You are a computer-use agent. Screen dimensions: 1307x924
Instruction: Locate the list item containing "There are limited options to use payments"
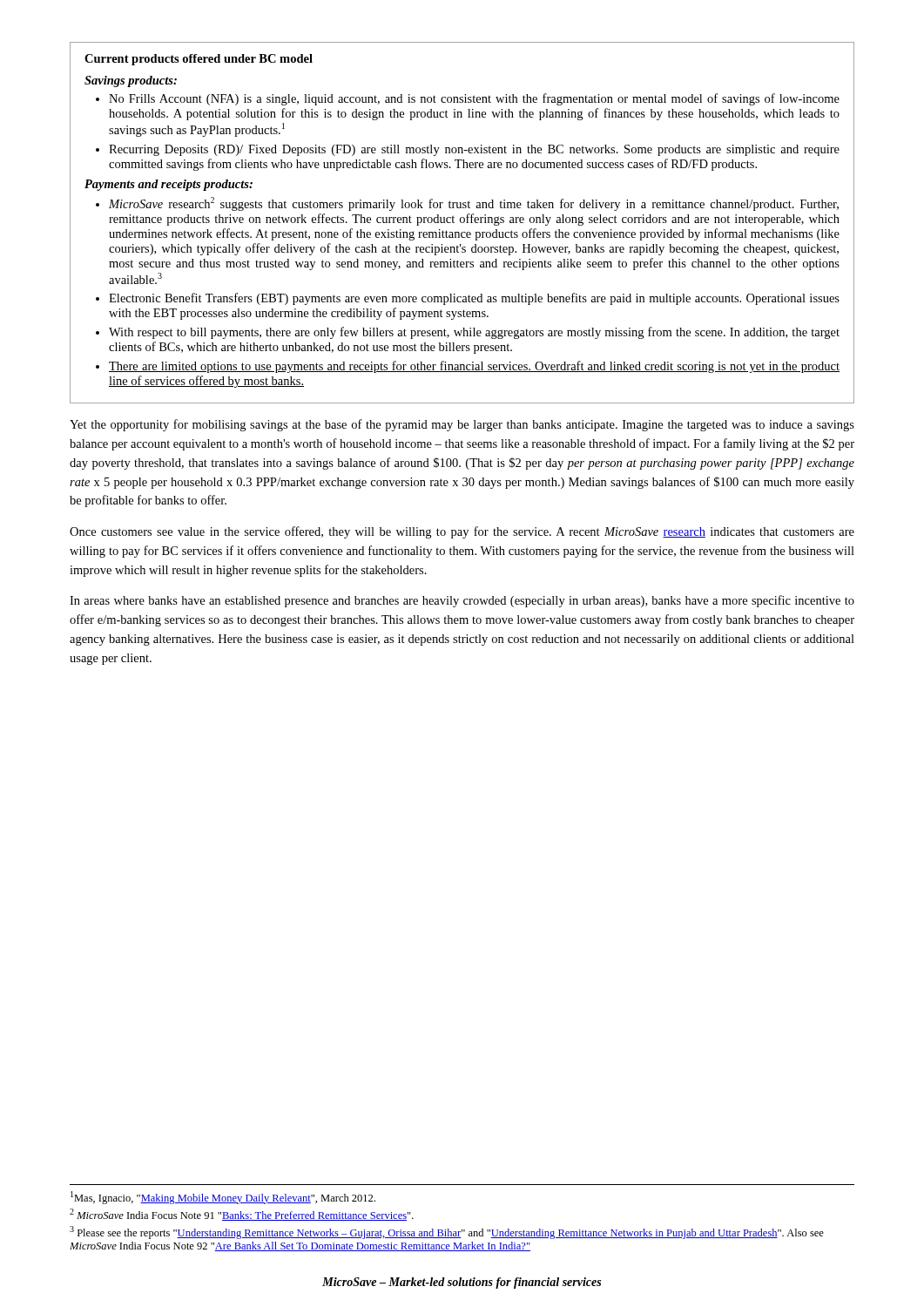pos(474,374)
